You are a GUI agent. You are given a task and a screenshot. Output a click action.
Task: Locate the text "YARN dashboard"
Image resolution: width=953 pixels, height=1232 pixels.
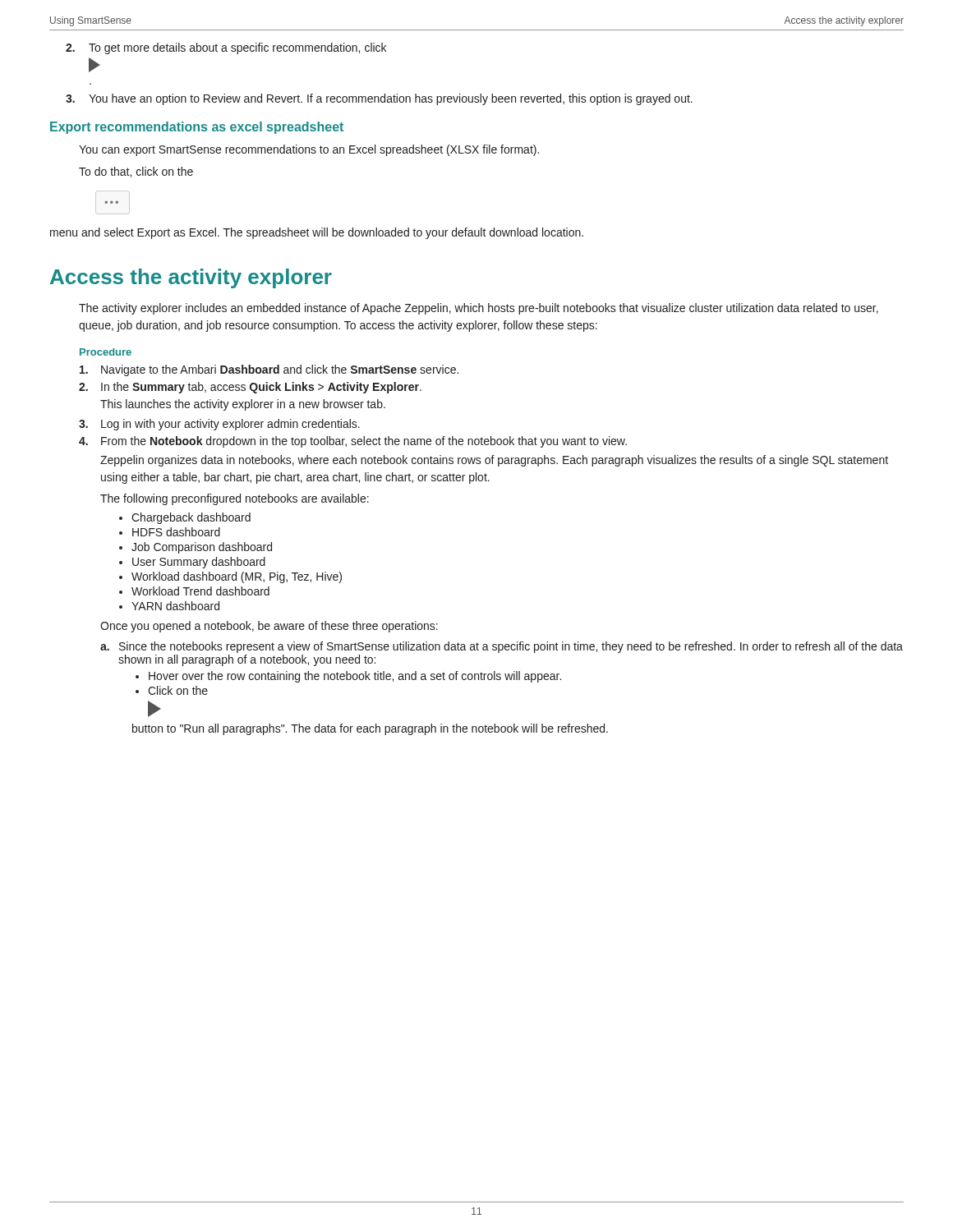pos(176,606)
